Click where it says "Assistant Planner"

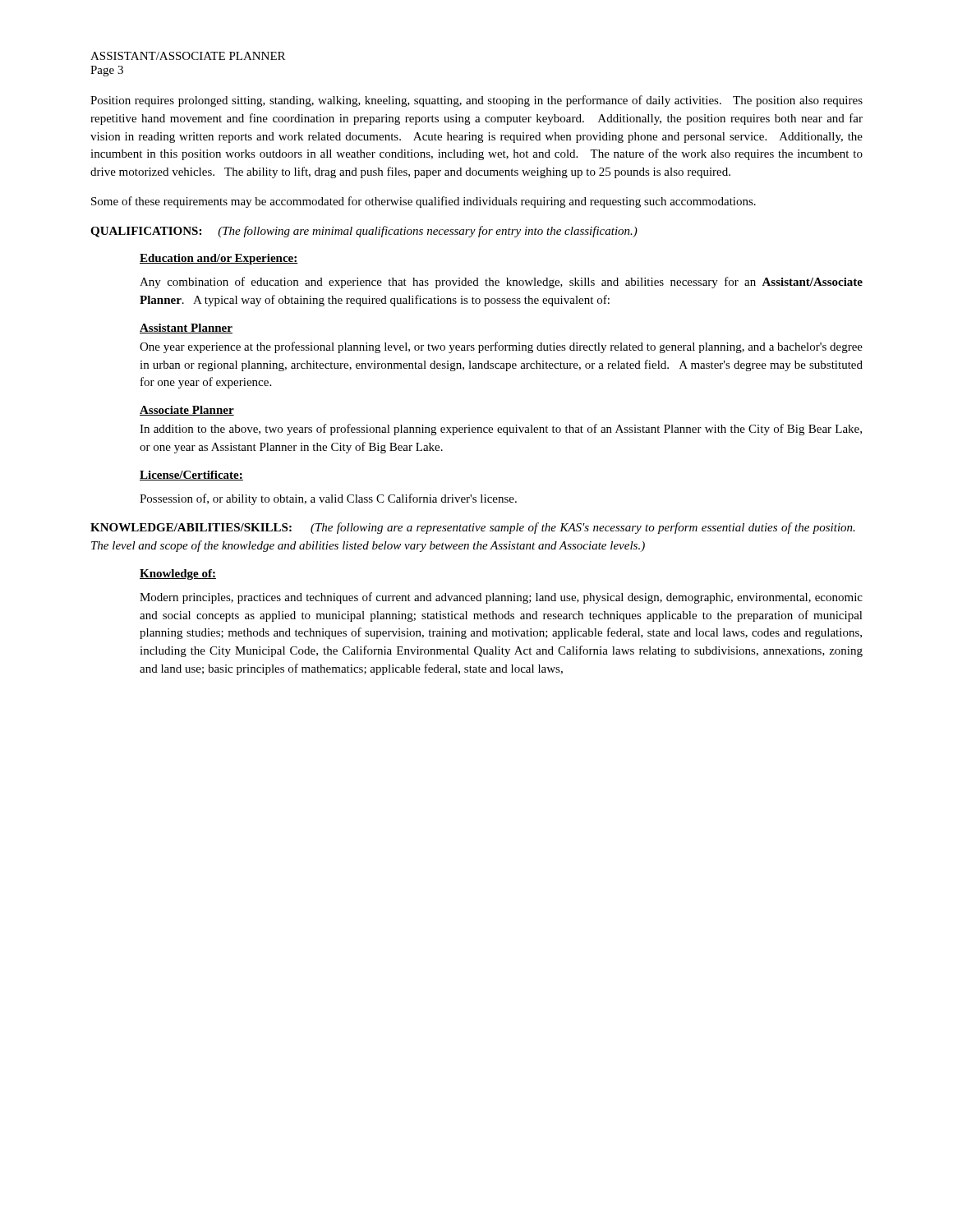click(186, 328)
